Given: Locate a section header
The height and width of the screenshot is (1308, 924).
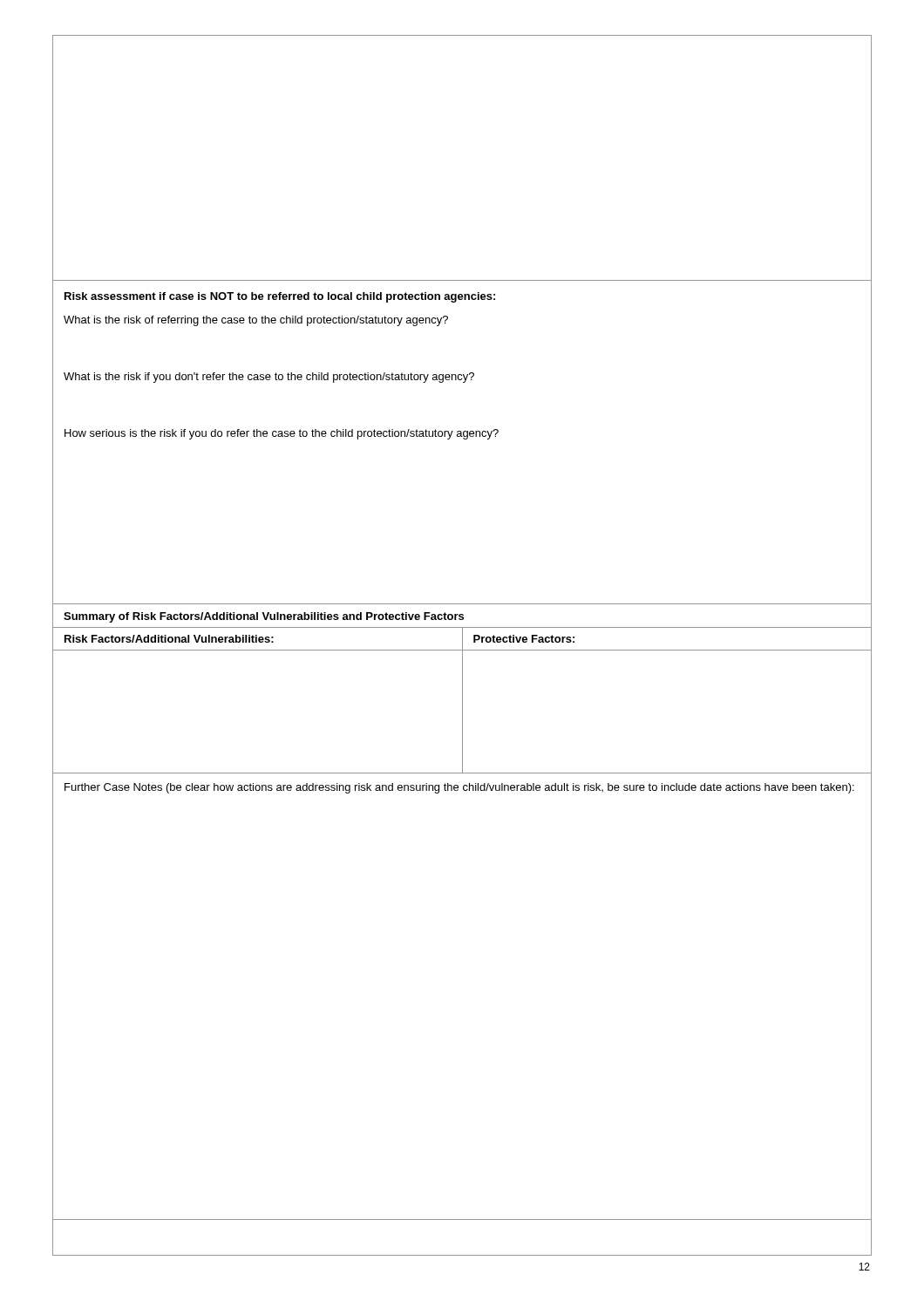Looking at the screenshot, I should [x=280, y=296].
